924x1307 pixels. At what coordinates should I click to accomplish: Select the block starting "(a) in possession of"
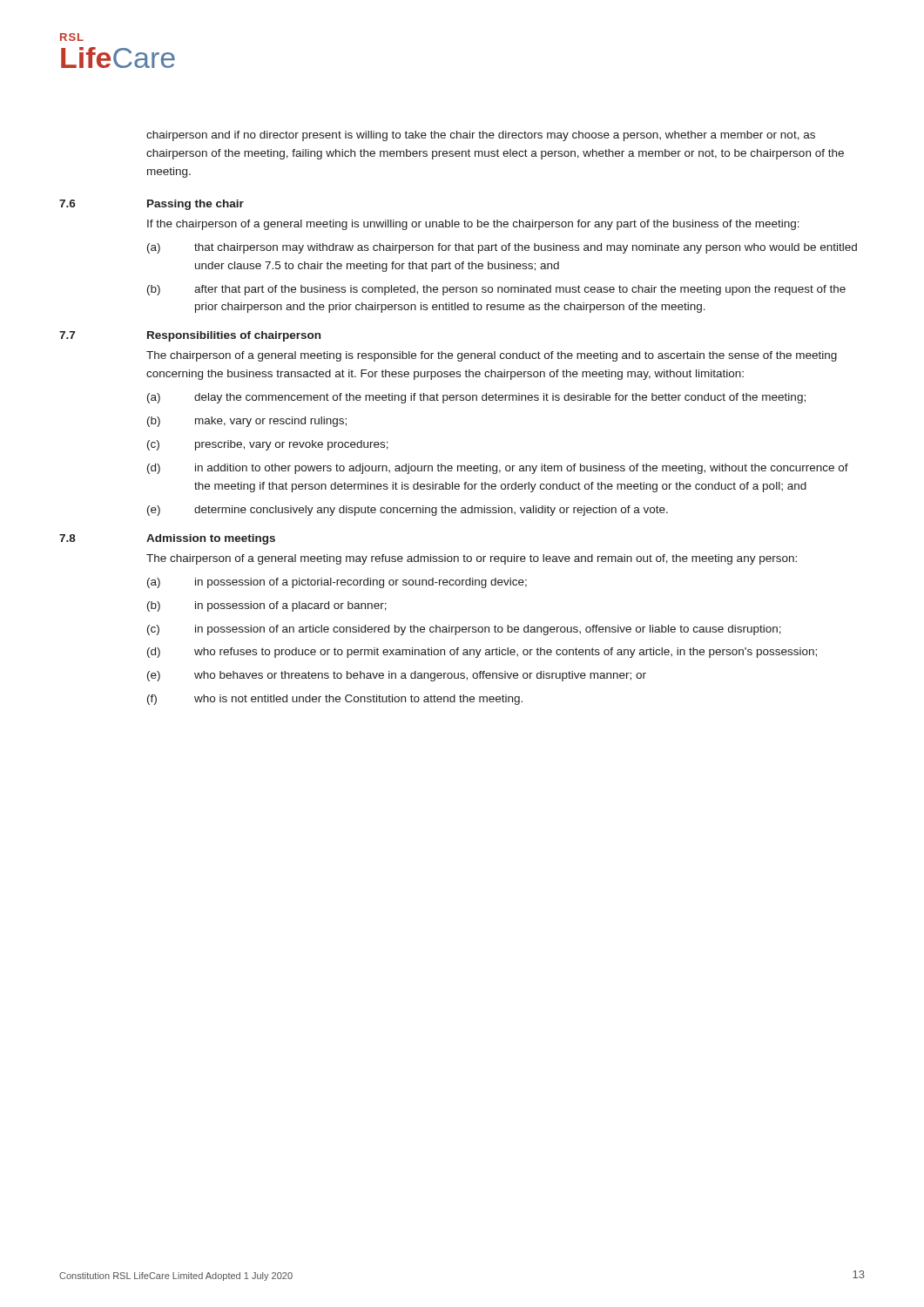(x=506, y=582)
